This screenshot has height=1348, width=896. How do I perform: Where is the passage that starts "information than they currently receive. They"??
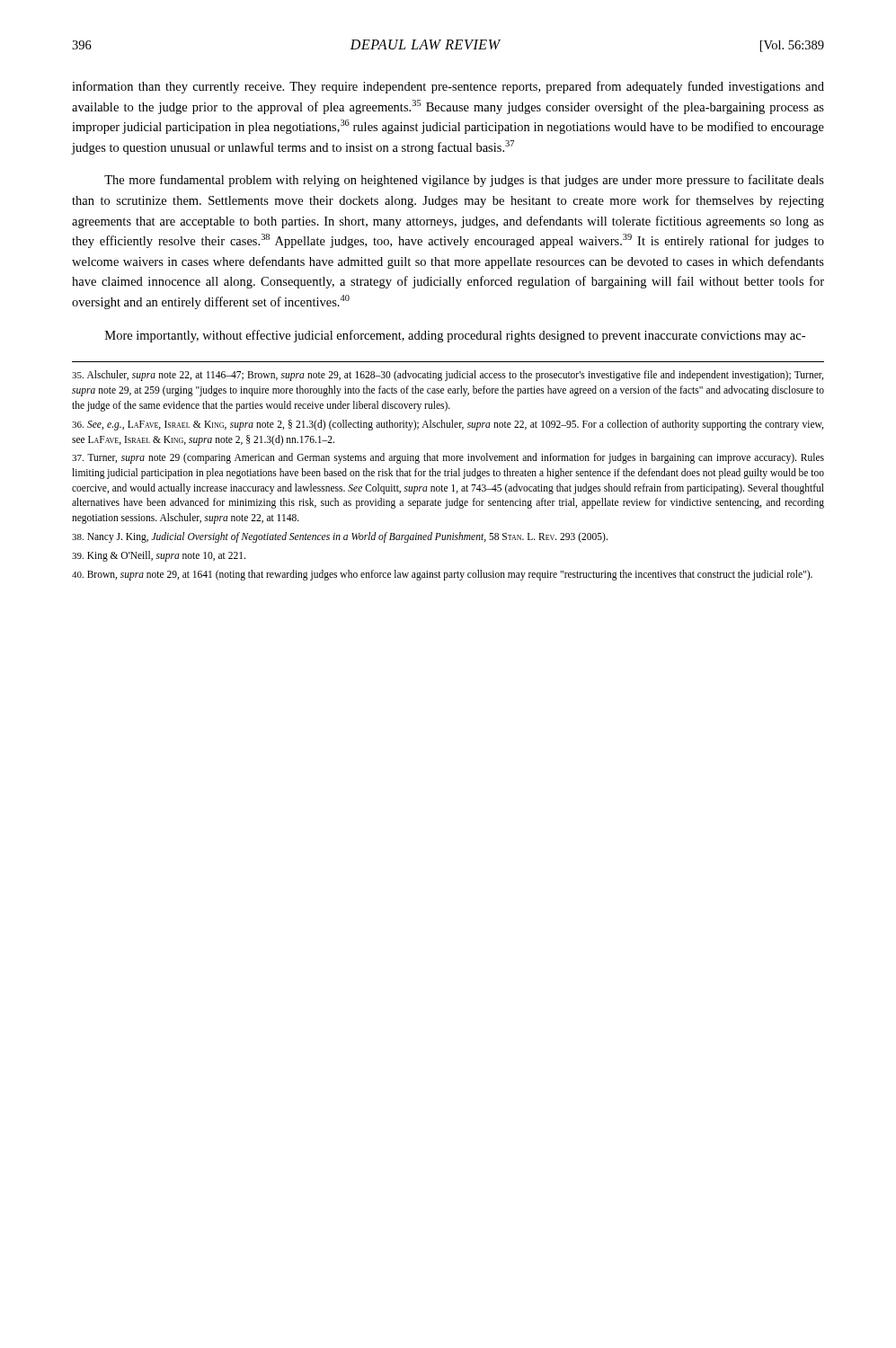tap(448, 117)
